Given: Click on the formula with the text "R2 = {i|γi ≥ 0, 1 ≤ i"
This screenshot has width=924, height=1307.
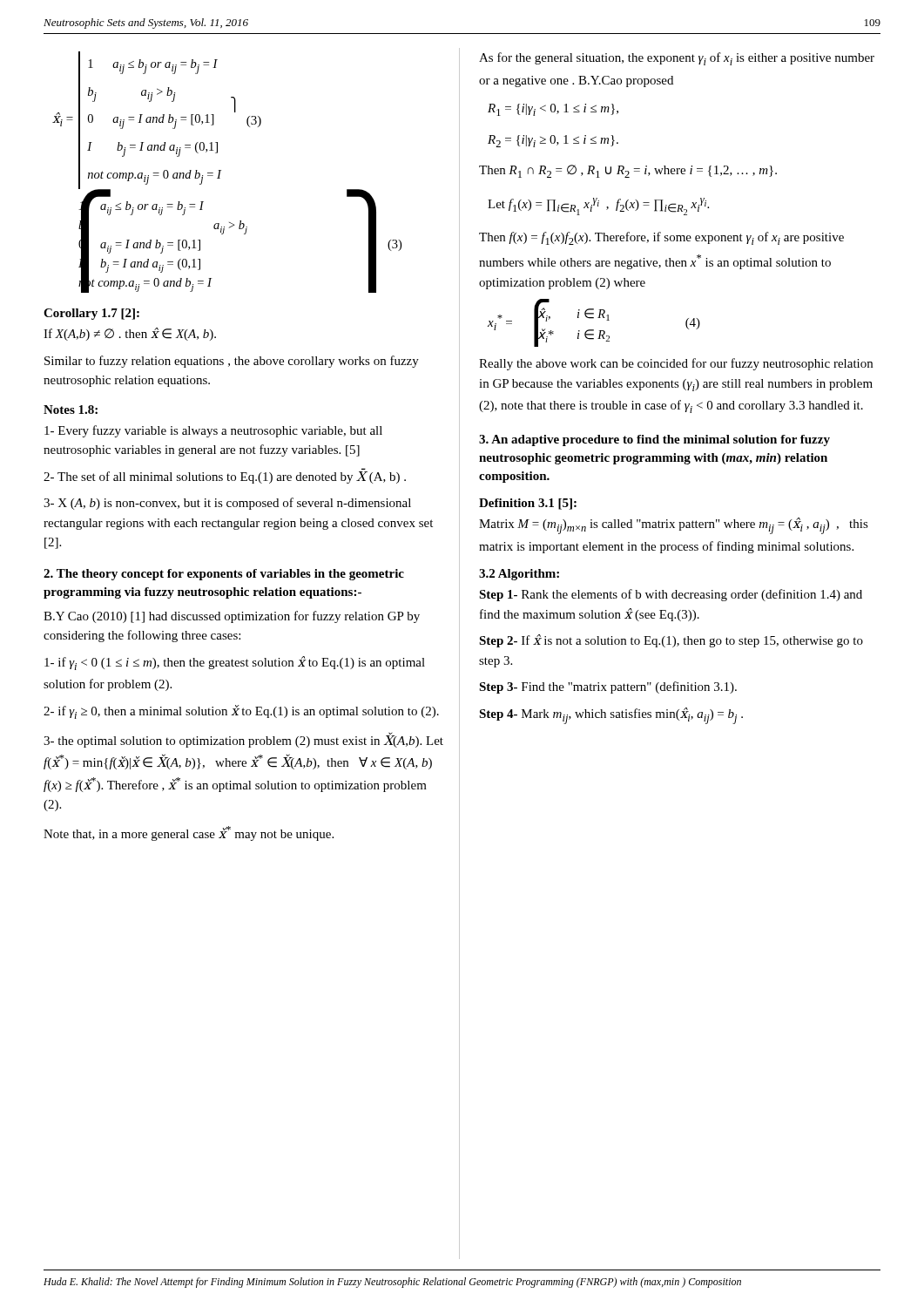Looking at the screenshot, I should [553, 141].
